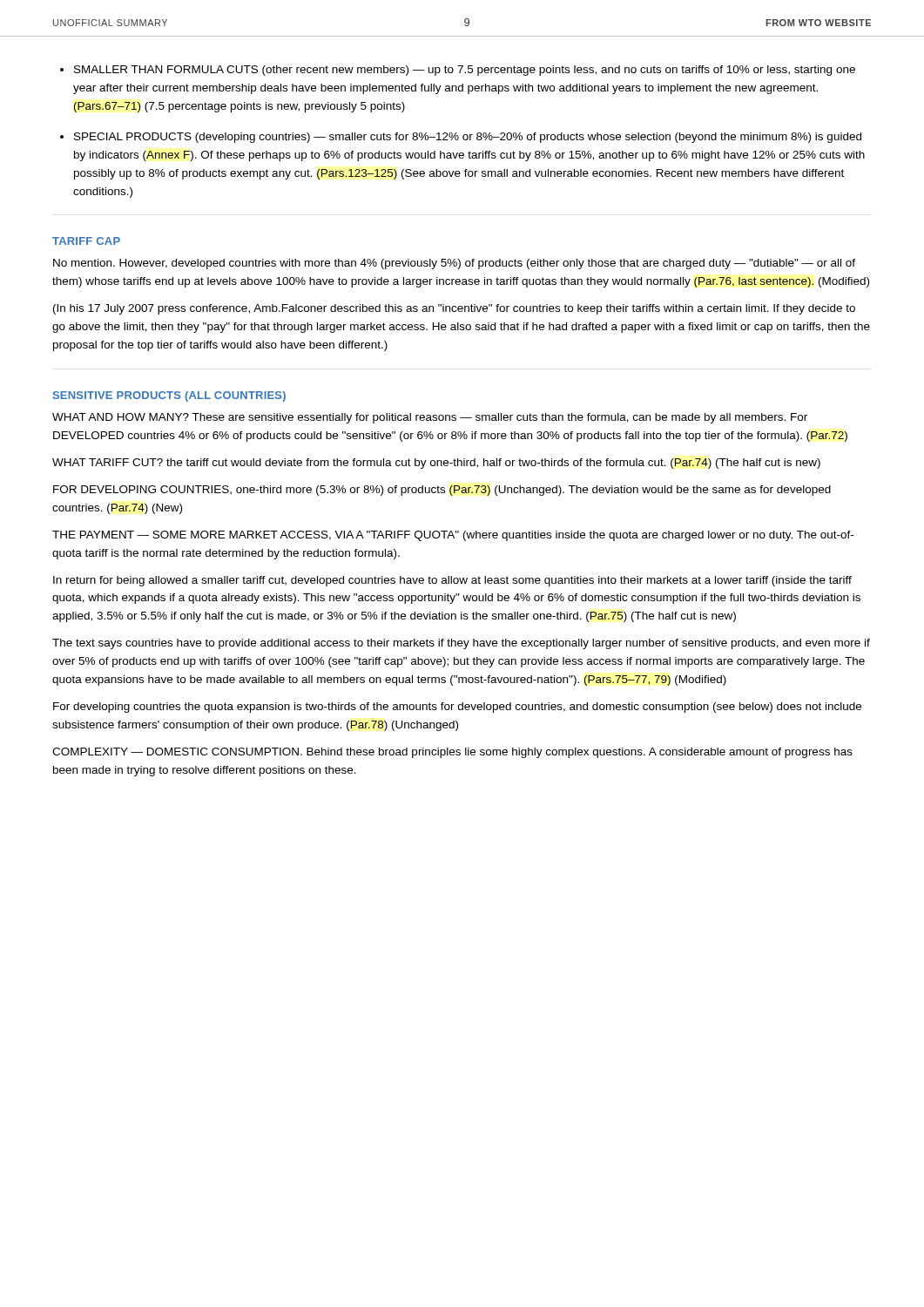Viewport: 924px width, 1307px height.
Task: Find the passage starting "THE PAYMENT — SOME MORE MARKET"
Action: click(453, 543)
